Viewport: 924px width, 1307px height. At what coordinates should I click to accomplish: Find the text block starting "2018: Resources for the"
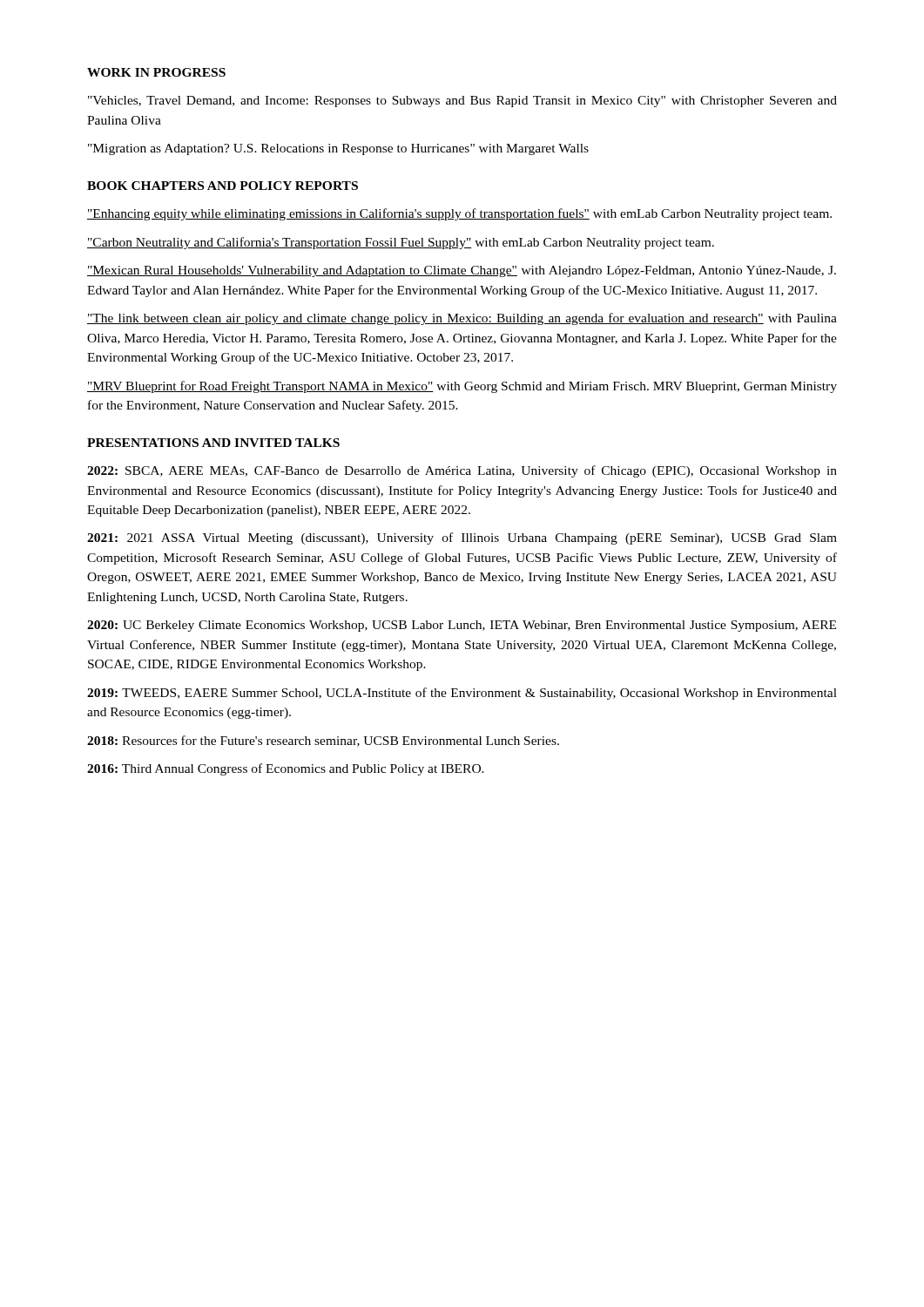tap(323, 740)
